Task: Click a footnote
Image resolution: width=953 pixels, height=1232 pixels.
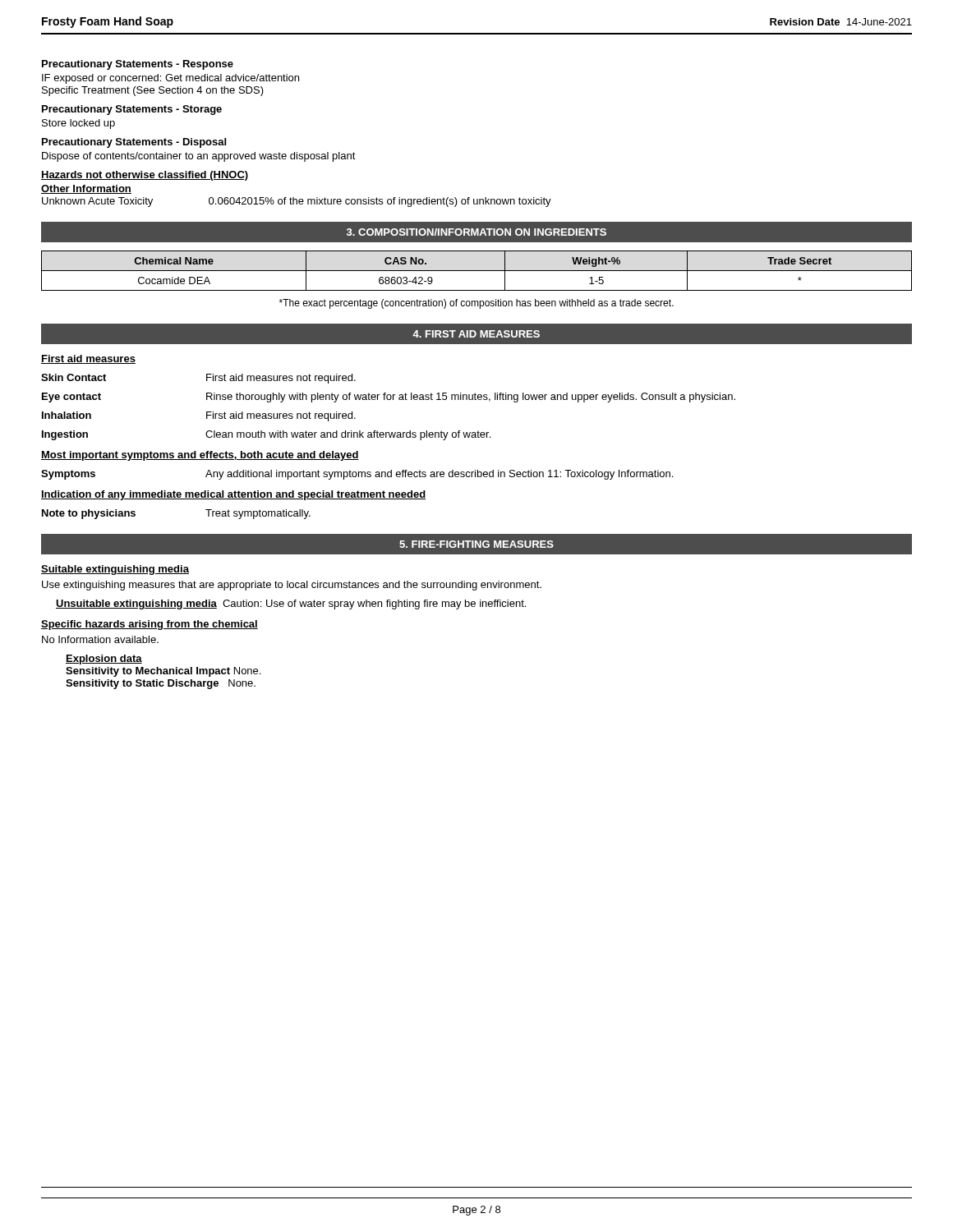Action: click(476, 303)
